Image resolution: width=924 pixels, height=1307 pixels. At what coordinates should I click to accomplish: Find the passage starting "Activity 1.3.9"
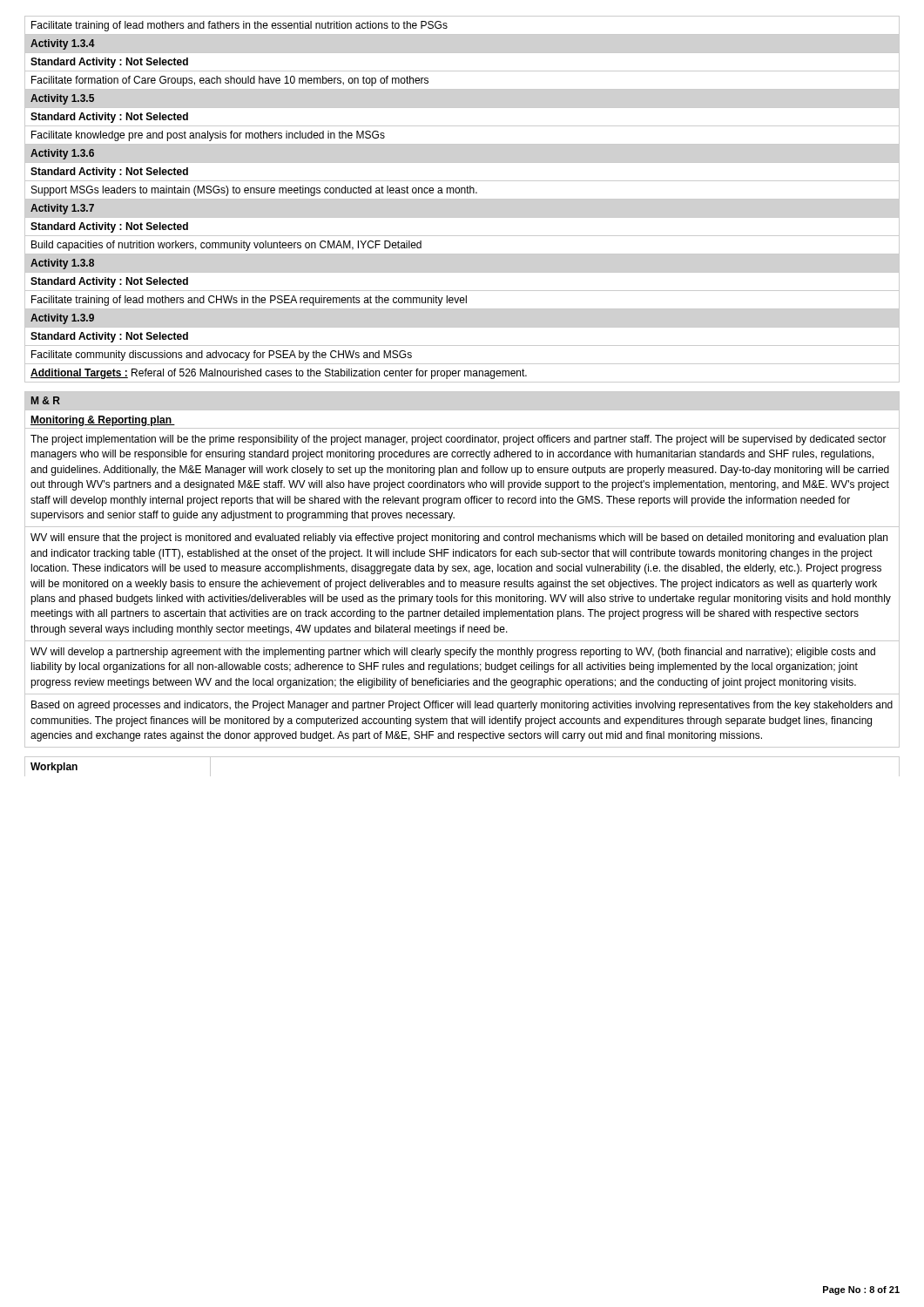tap(62, 318)
